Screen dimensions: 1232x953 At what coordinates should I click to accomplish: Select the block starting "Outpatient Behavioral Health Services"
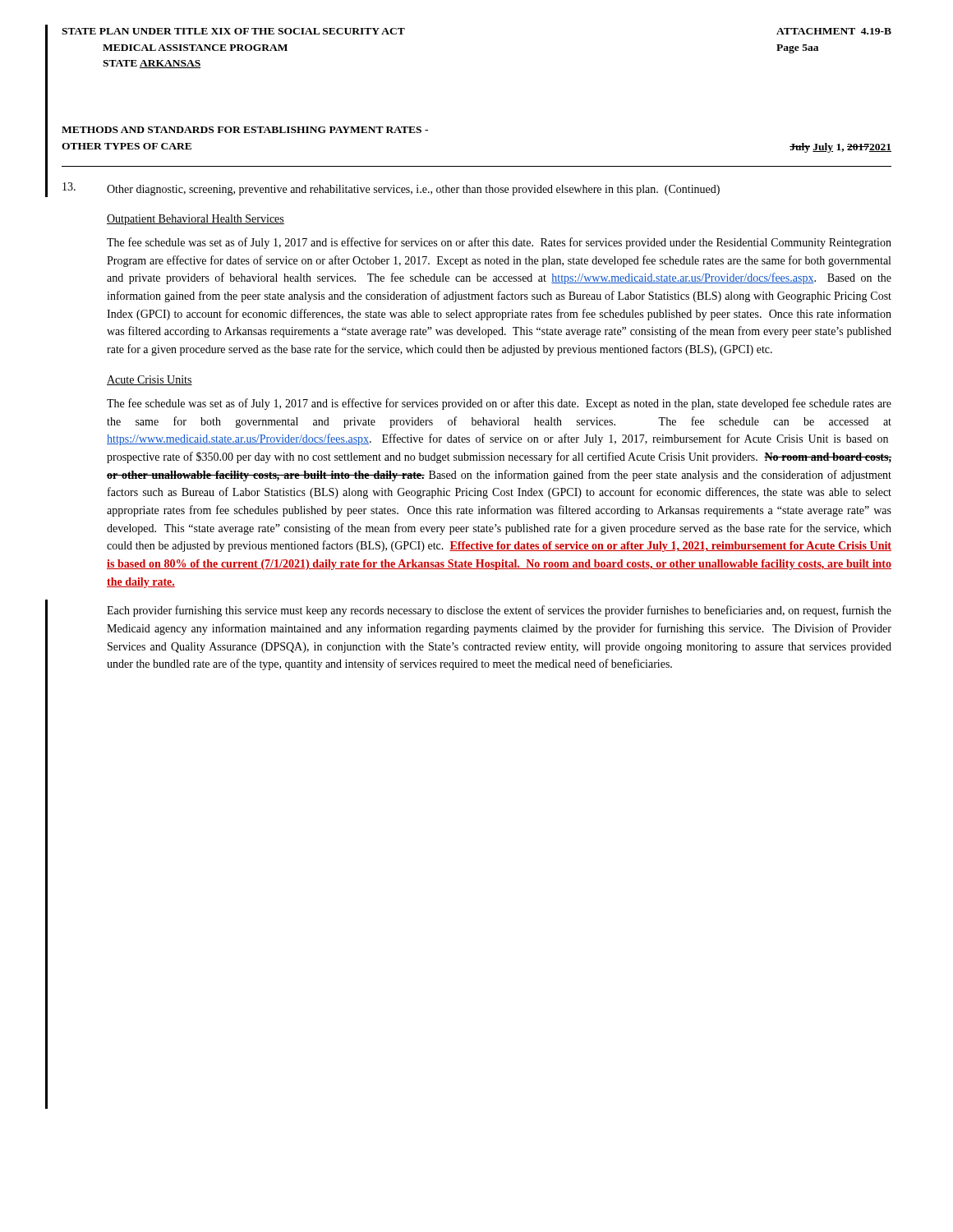195,219
